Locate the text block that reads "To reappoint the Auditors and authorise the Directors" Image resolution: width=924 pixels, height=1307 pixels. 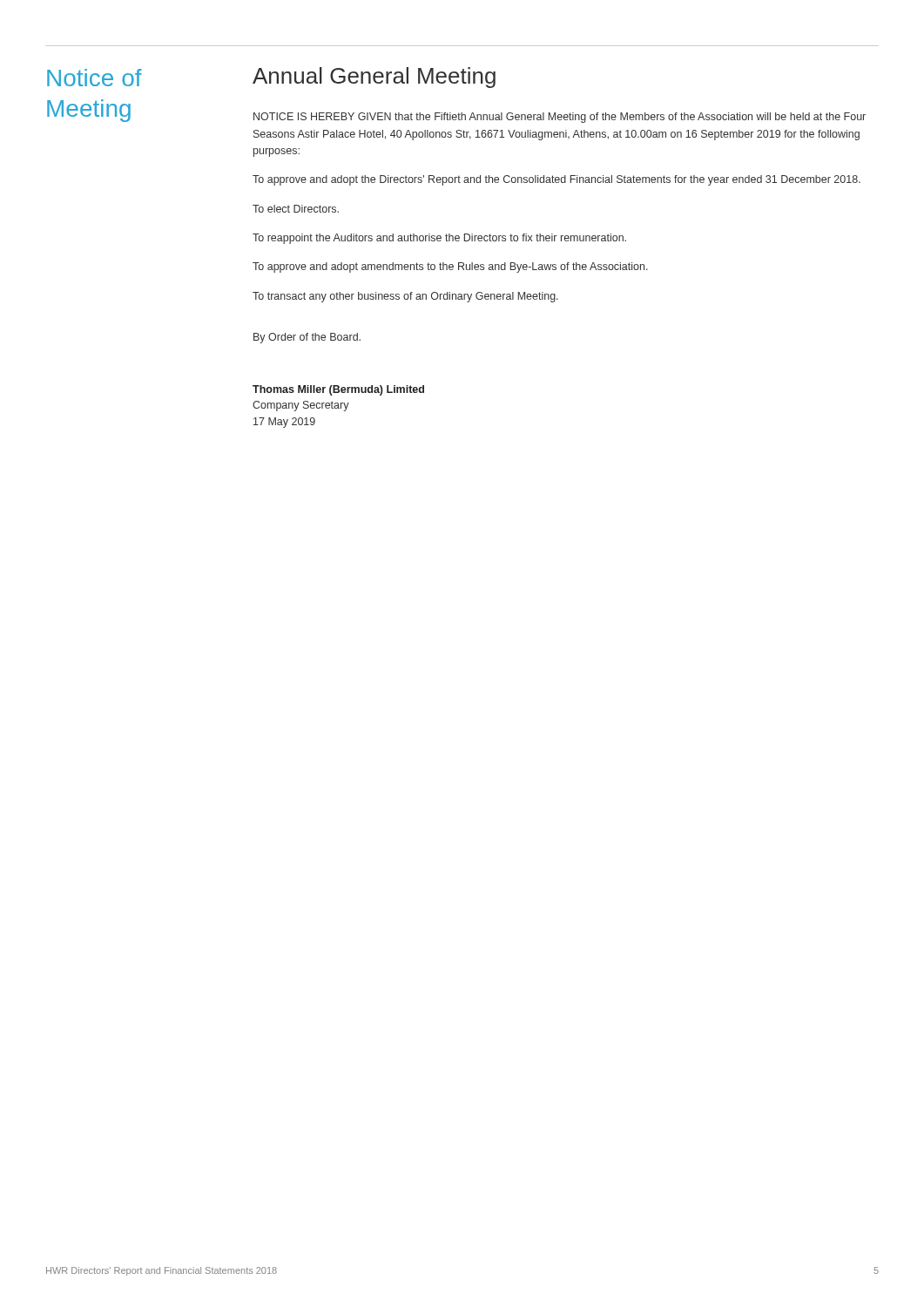pyautogui.click(x=440, y=238)
